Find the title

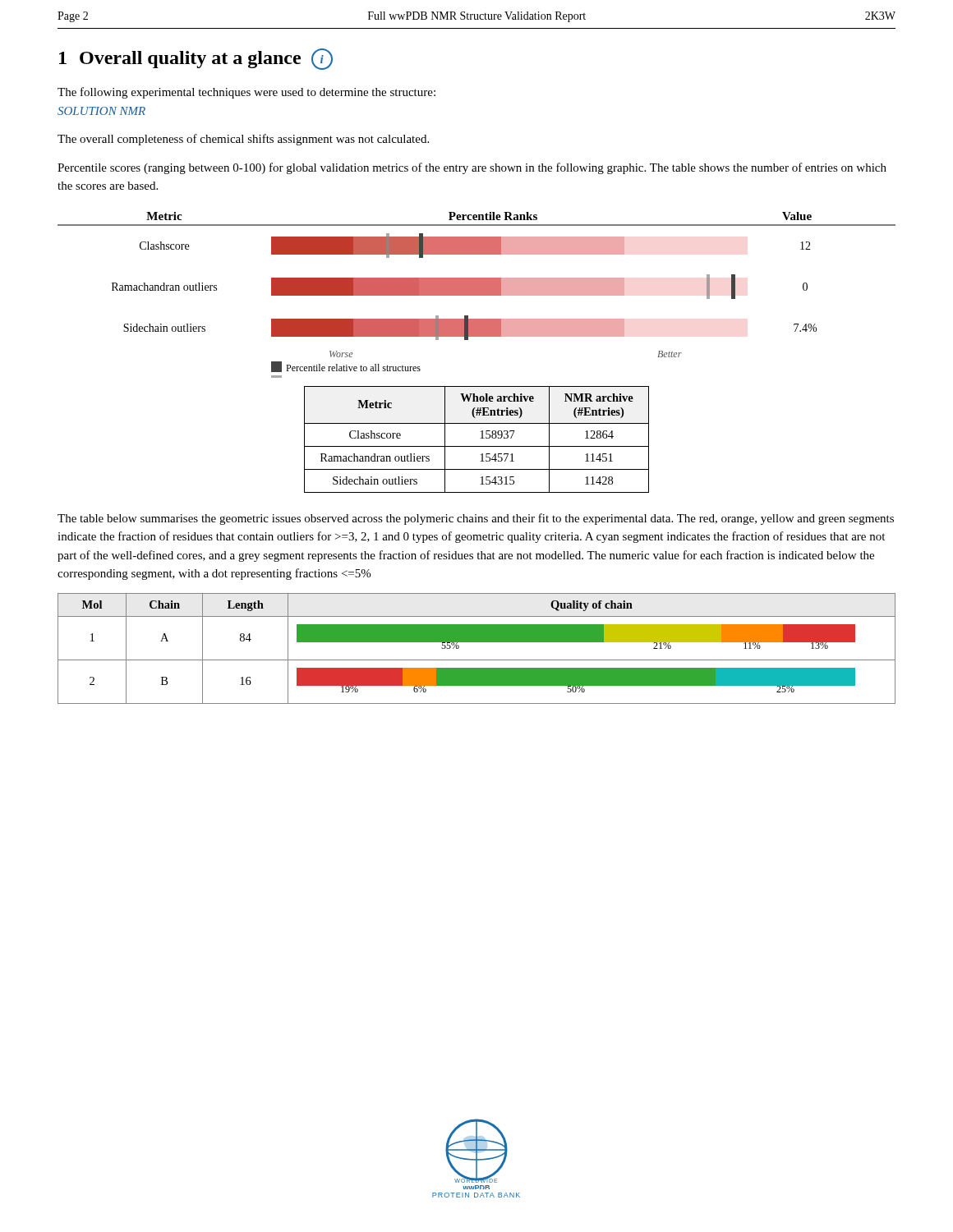click(476, 59)
